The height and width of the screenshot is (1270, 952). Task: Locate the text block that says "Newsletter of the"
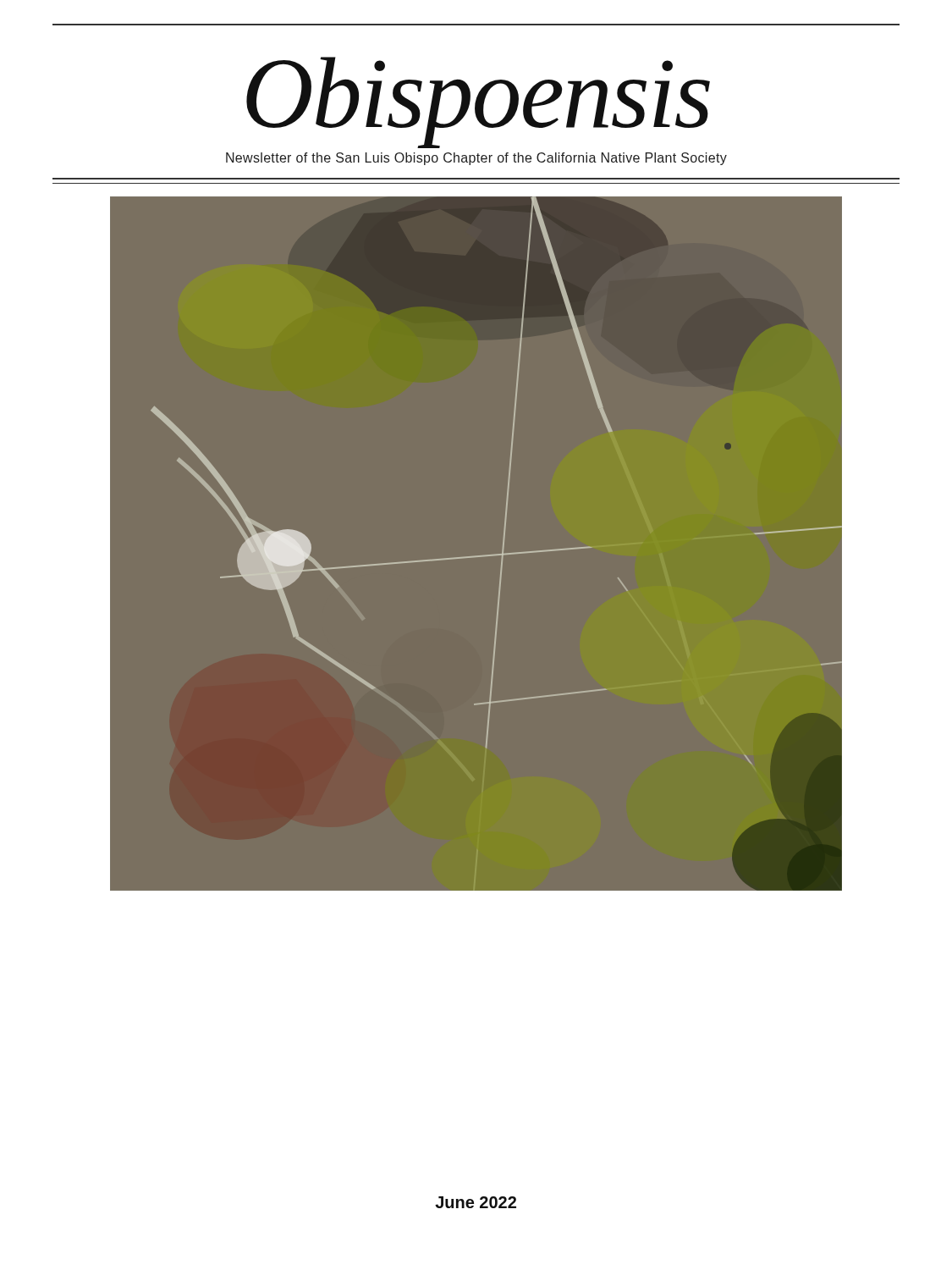coord(476,158)
